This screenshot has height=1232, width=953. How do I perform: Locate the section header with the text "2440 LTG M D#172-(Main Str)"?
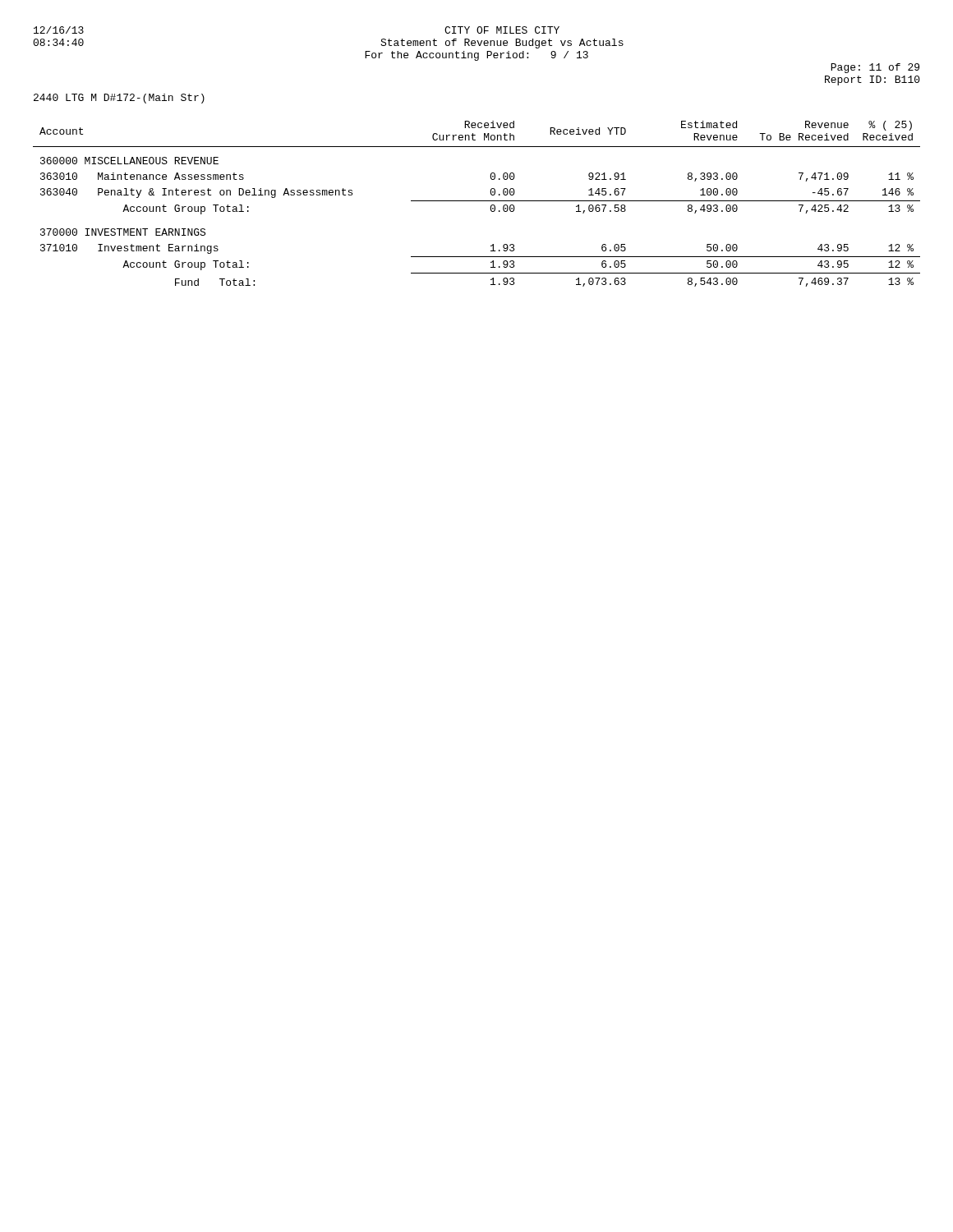pyautogui.click(x=119, y=98)
